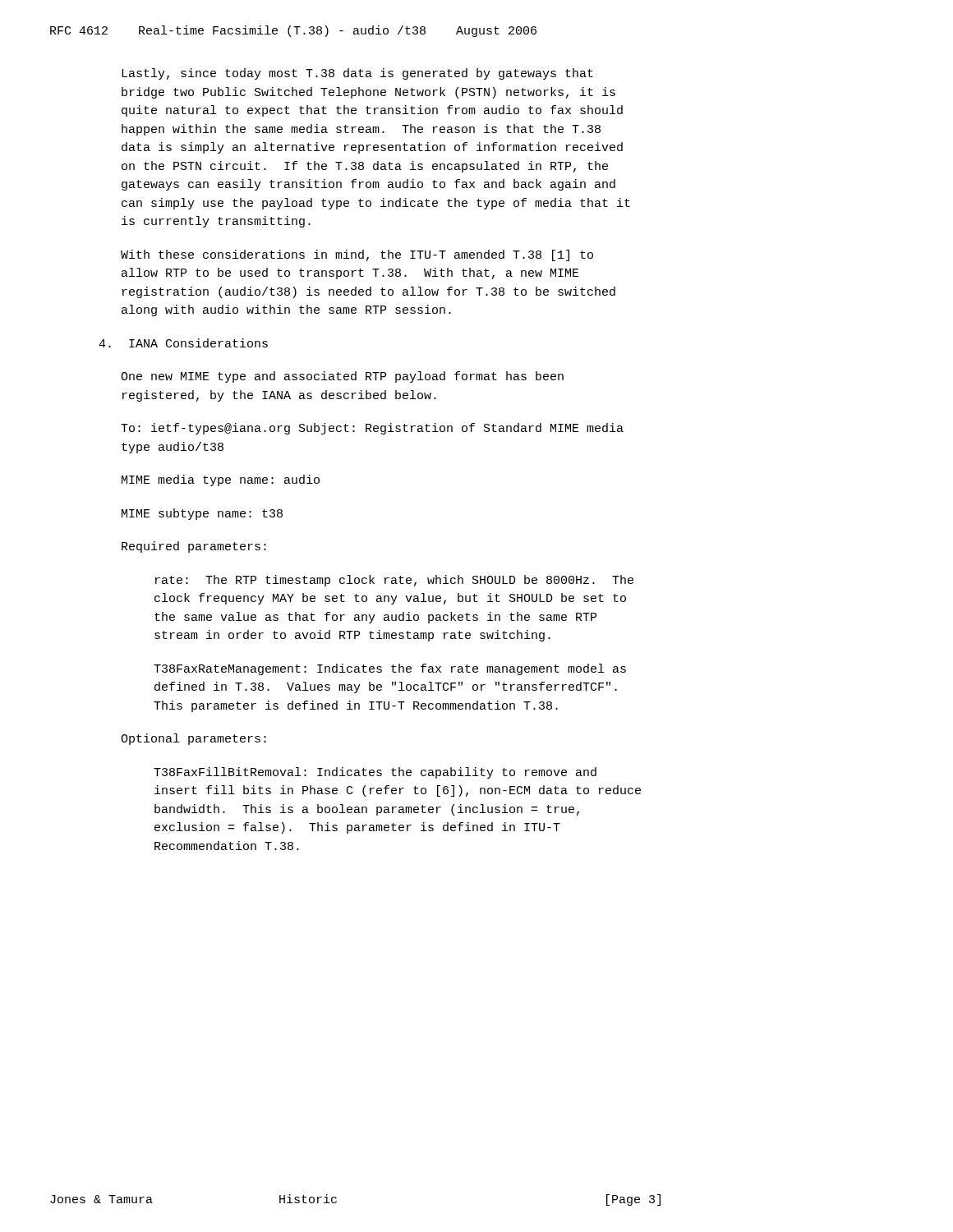Select the text block with the text "T38FaxRateManagement: Indicates the fax rate management model"
Screen dimensions: 1232x953
tap(379, 688)
